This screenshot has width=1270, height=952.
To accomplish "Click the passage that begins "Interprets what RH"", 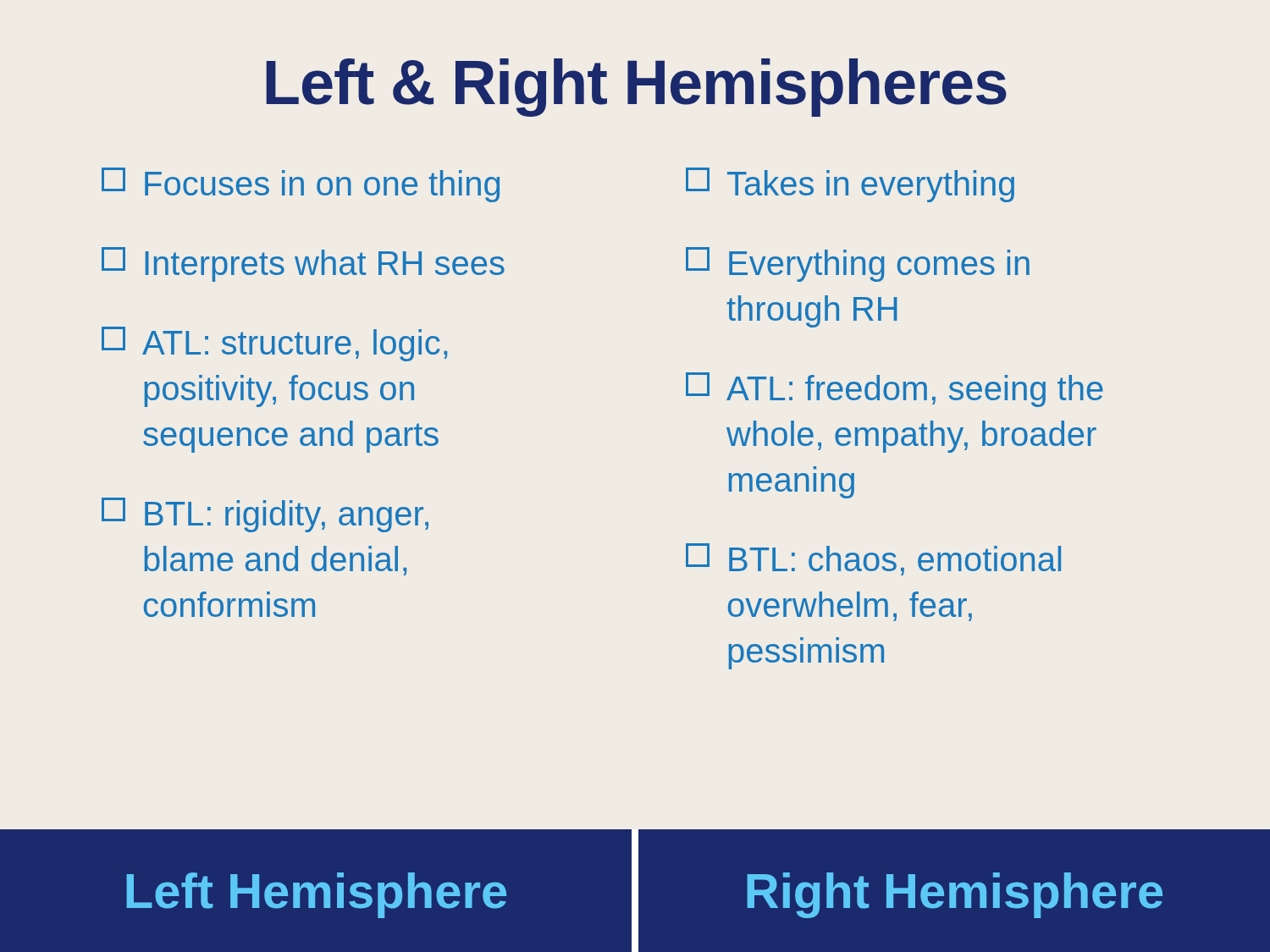I will click(304, 263).
